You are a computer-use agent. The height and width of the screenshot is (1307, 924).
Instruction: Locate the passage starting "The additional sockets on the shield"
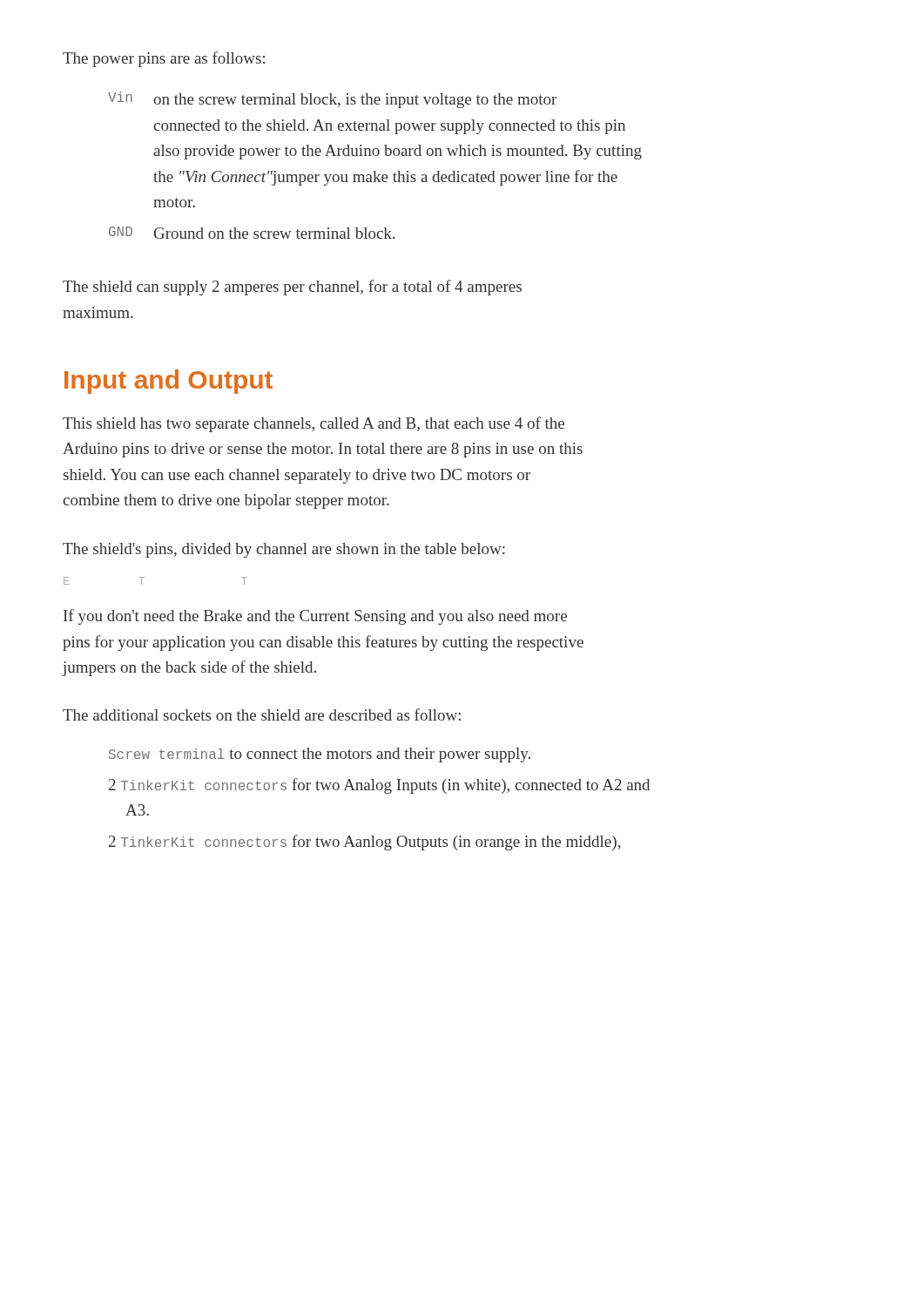click(262, 715)
